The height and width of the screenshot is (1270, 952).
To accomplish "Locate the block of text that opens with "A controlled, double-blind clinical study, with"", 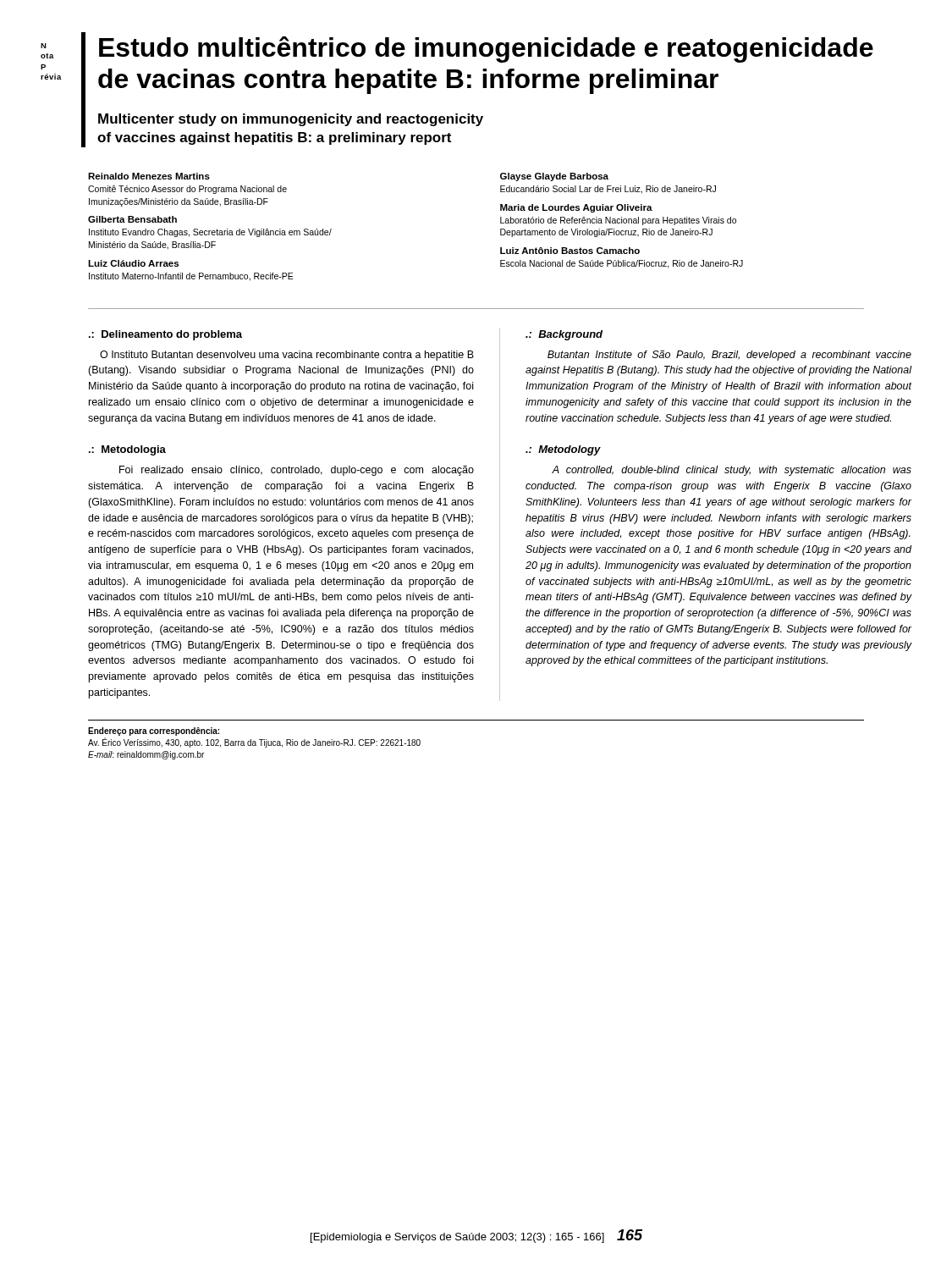I will (x=718, y=565).
